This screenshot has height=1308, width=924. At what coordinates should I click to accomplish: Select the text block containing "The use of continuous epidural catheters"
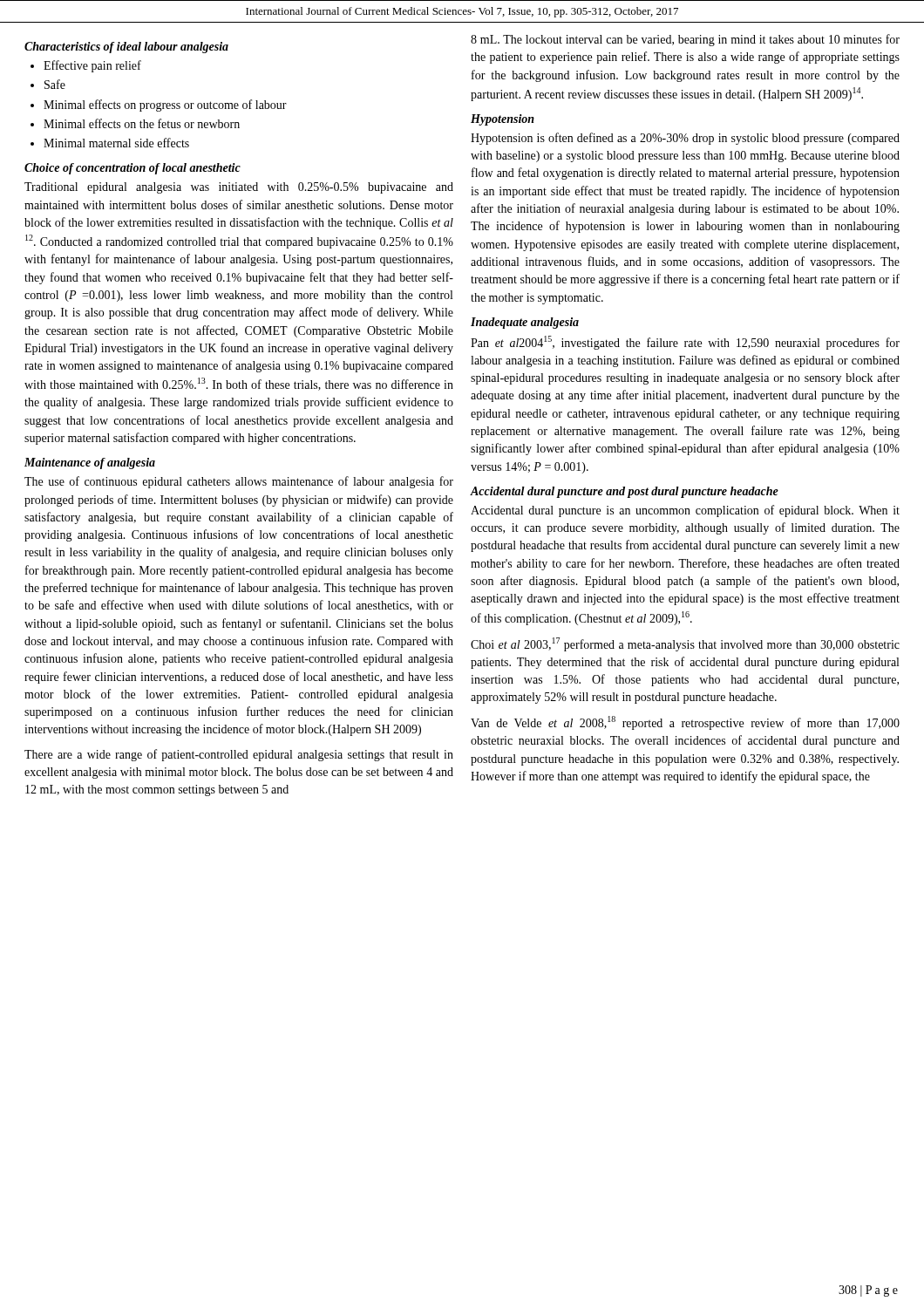(239, 637)
